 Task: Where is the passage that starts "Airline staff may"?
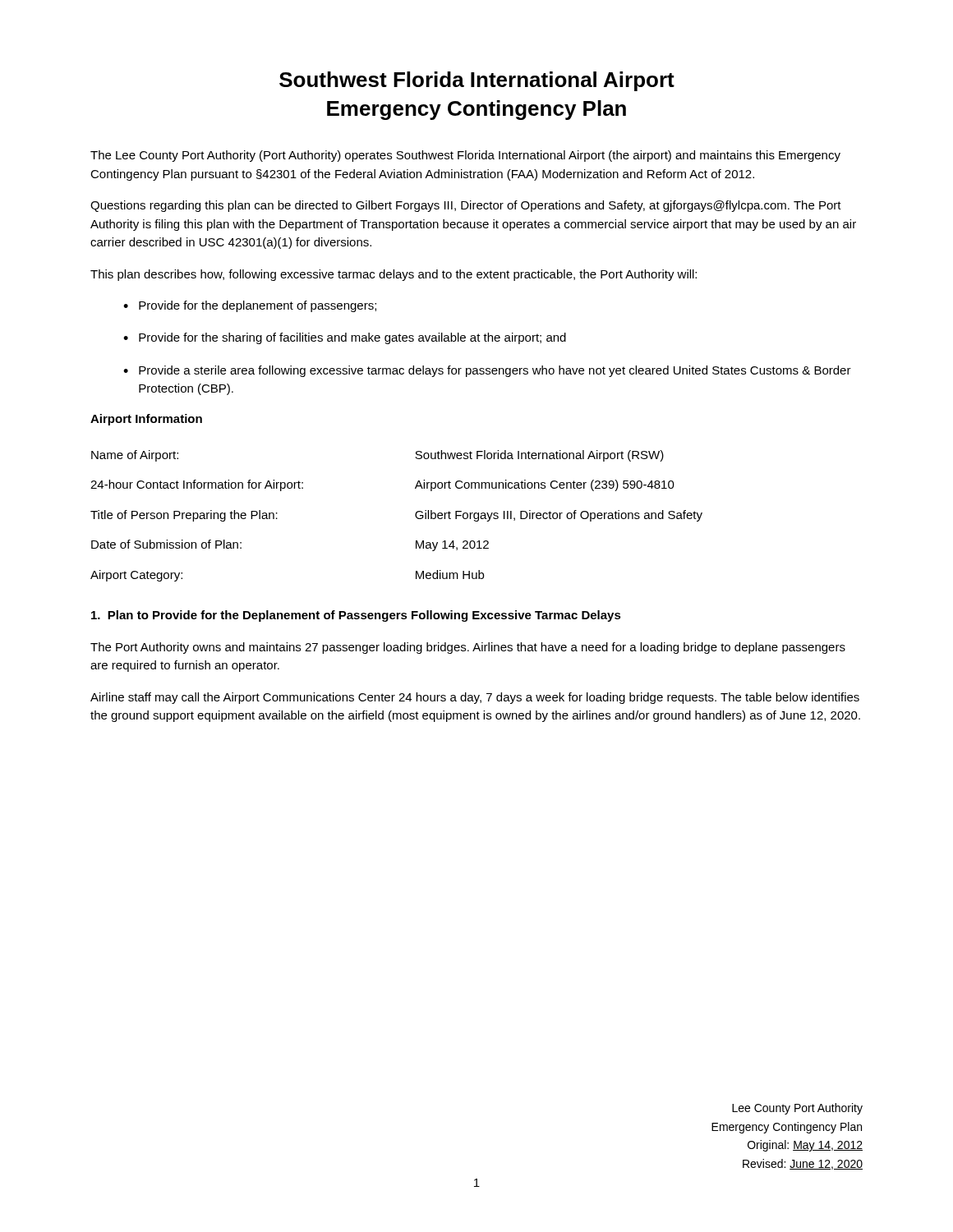tap(476, 706)
